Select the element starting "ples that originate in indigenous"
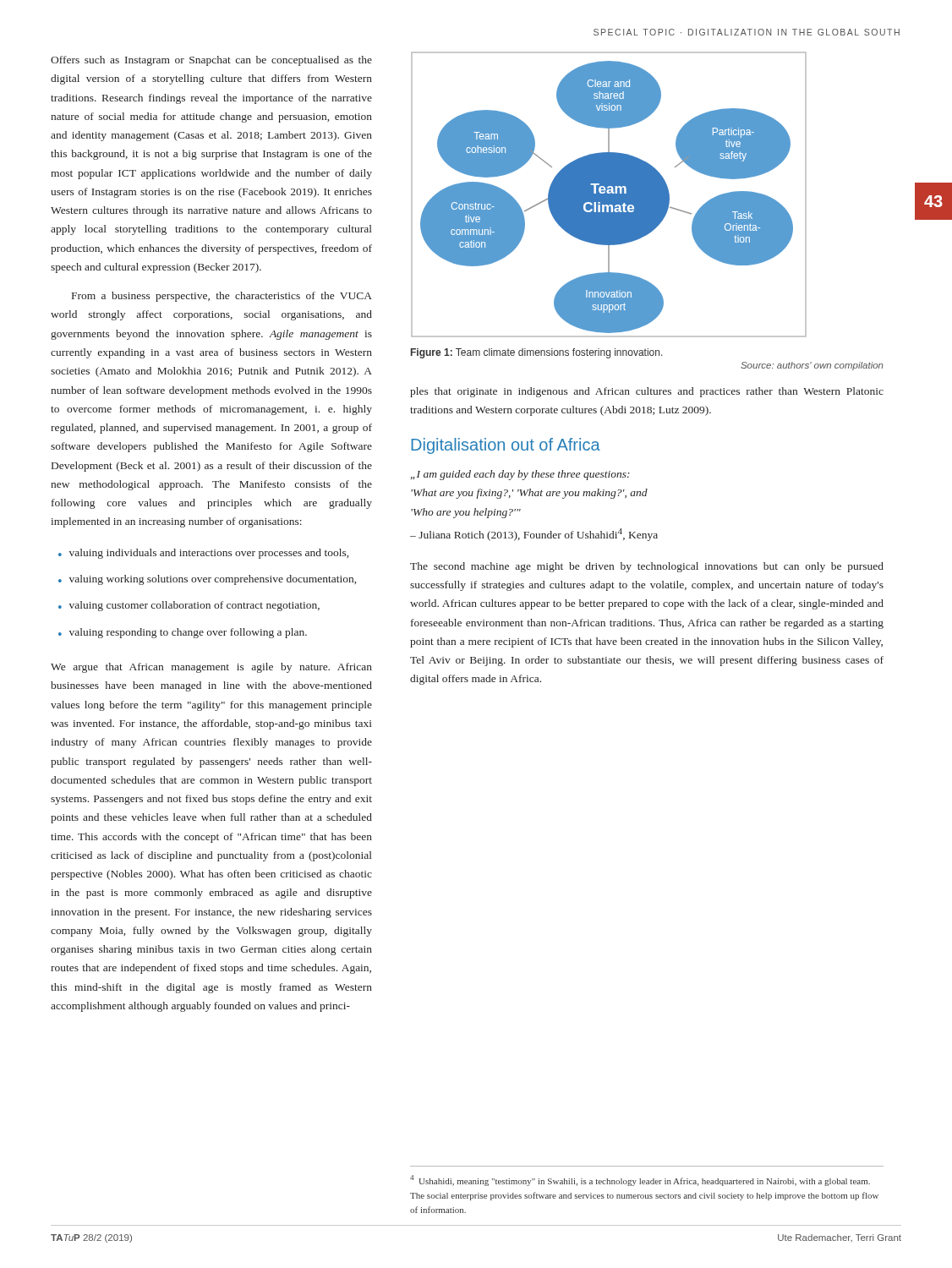Image resolution: width=952 pixels, height=1268 pixels. [647, 401]
